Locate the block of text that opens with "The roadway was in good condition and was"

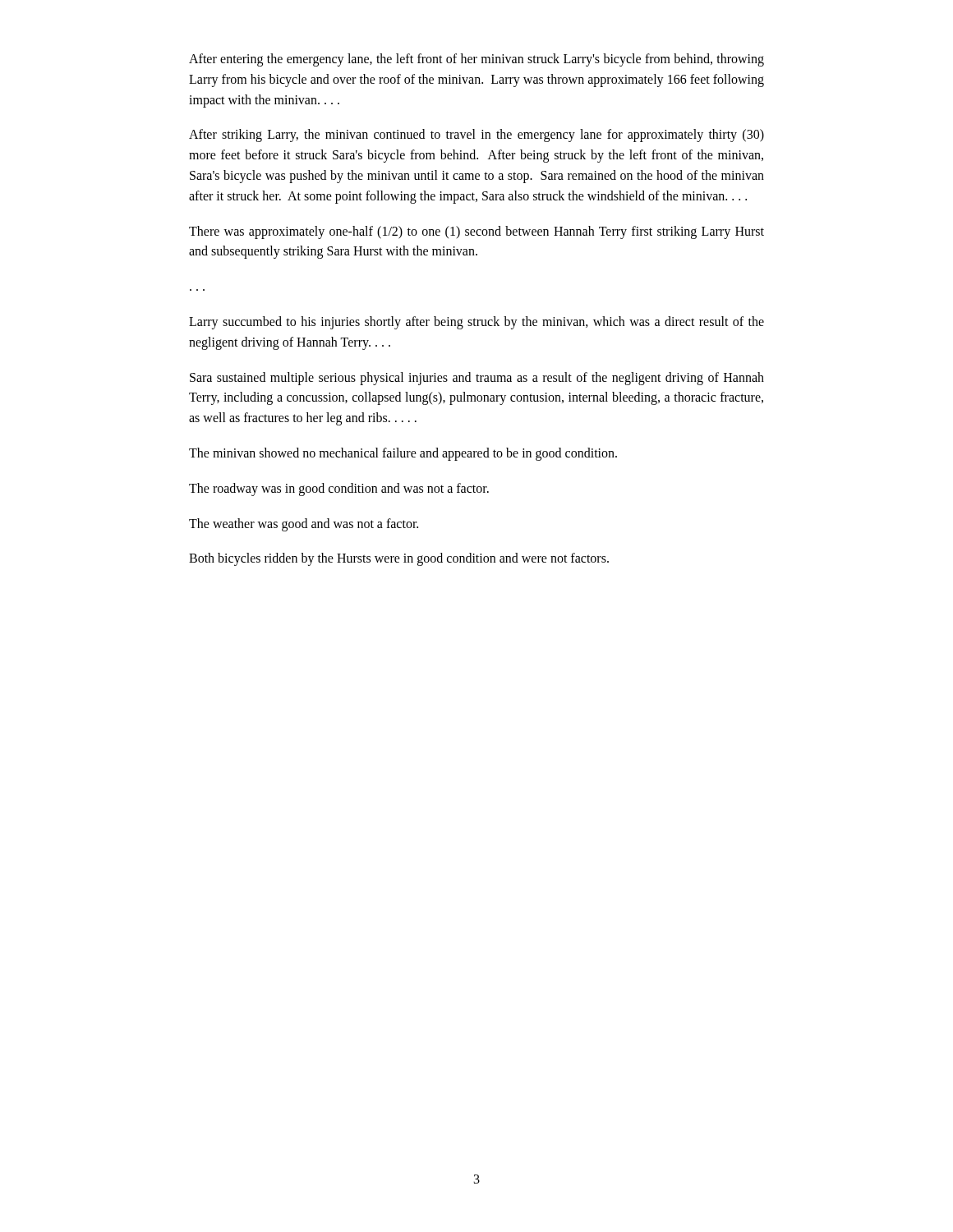339,488
